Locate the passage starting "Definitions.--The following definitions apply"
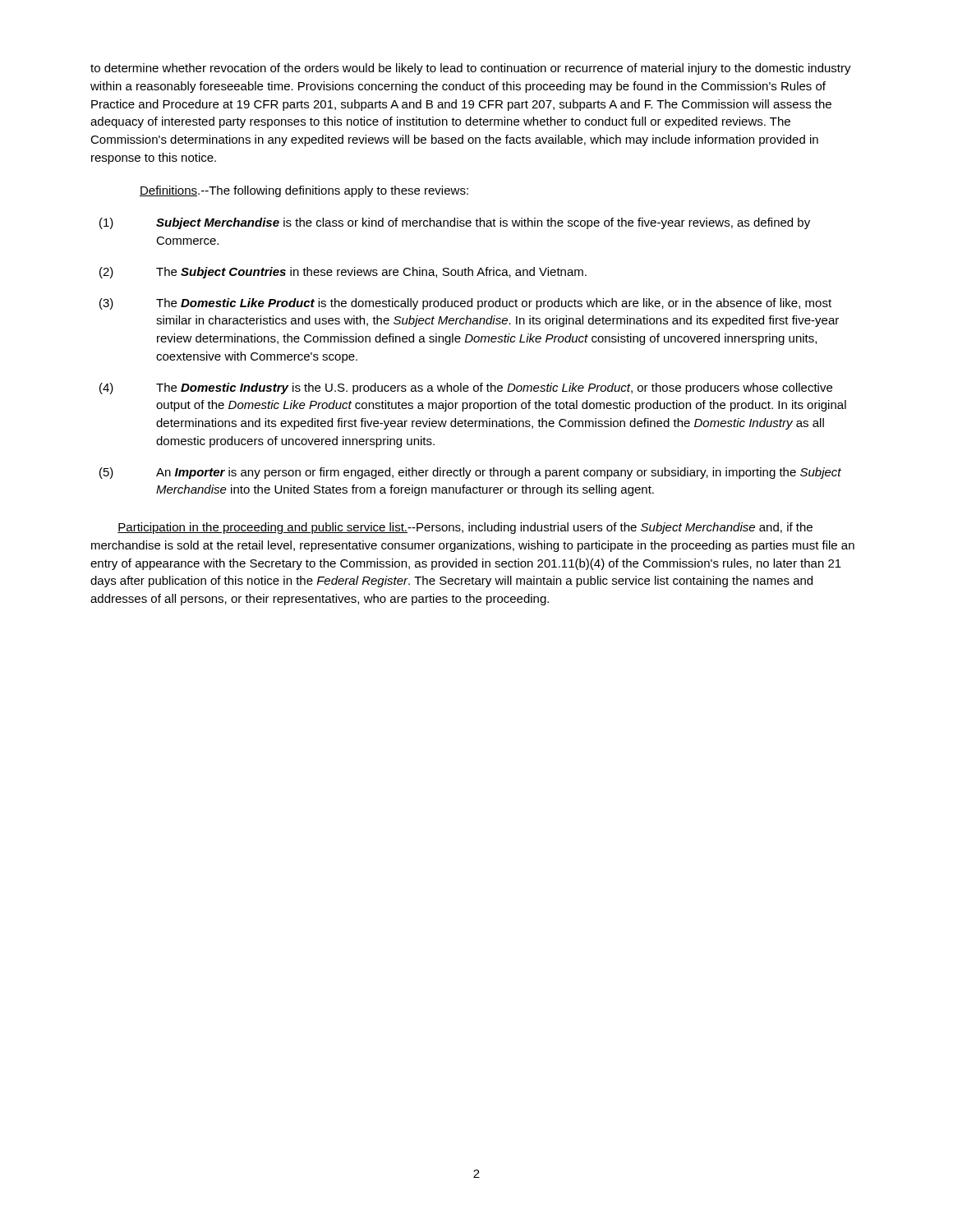The width and height of the screenshot is (953, 1232). (304, 190)
